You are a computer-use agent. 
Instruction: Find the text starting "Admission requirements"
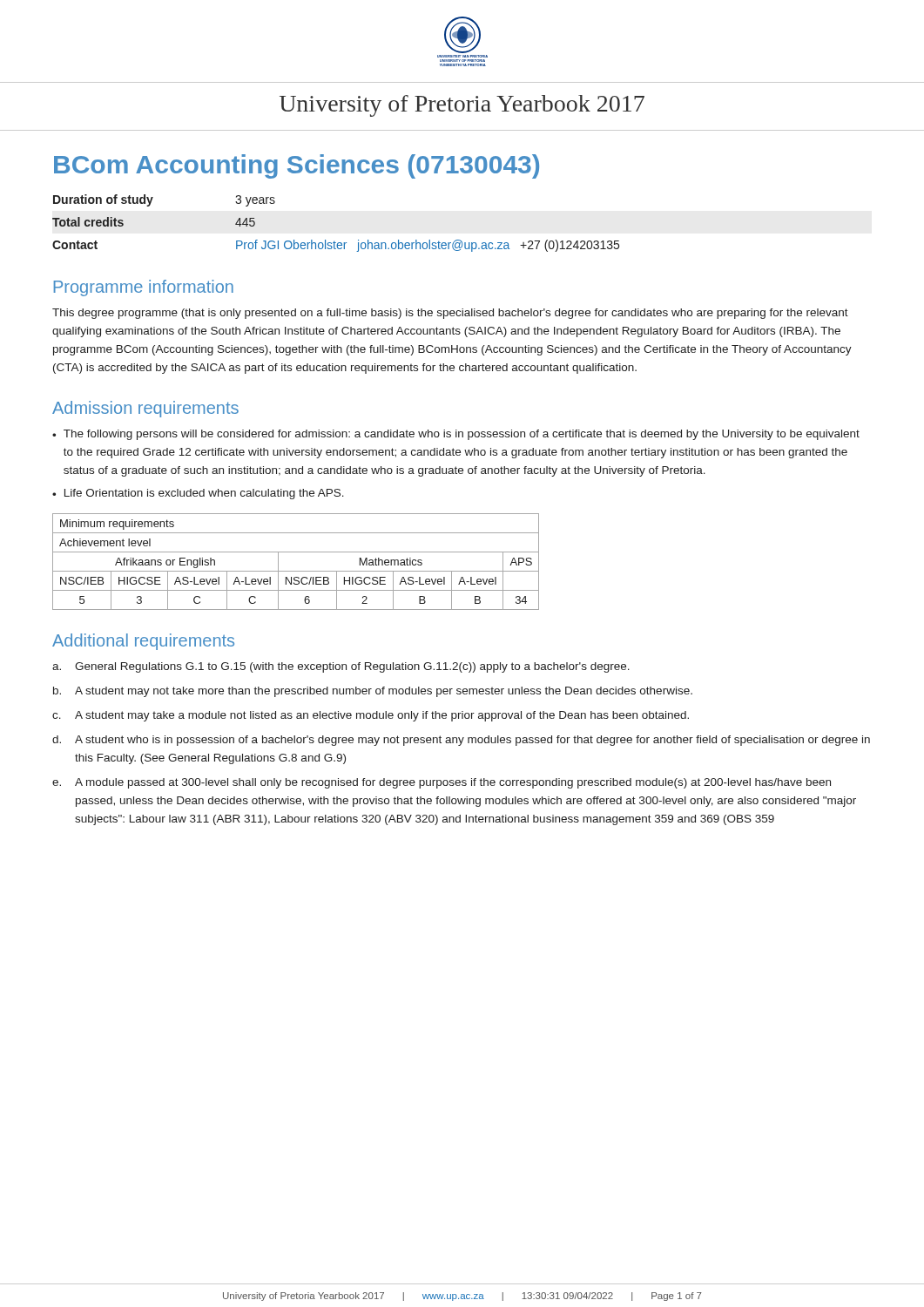coord(146,408)
